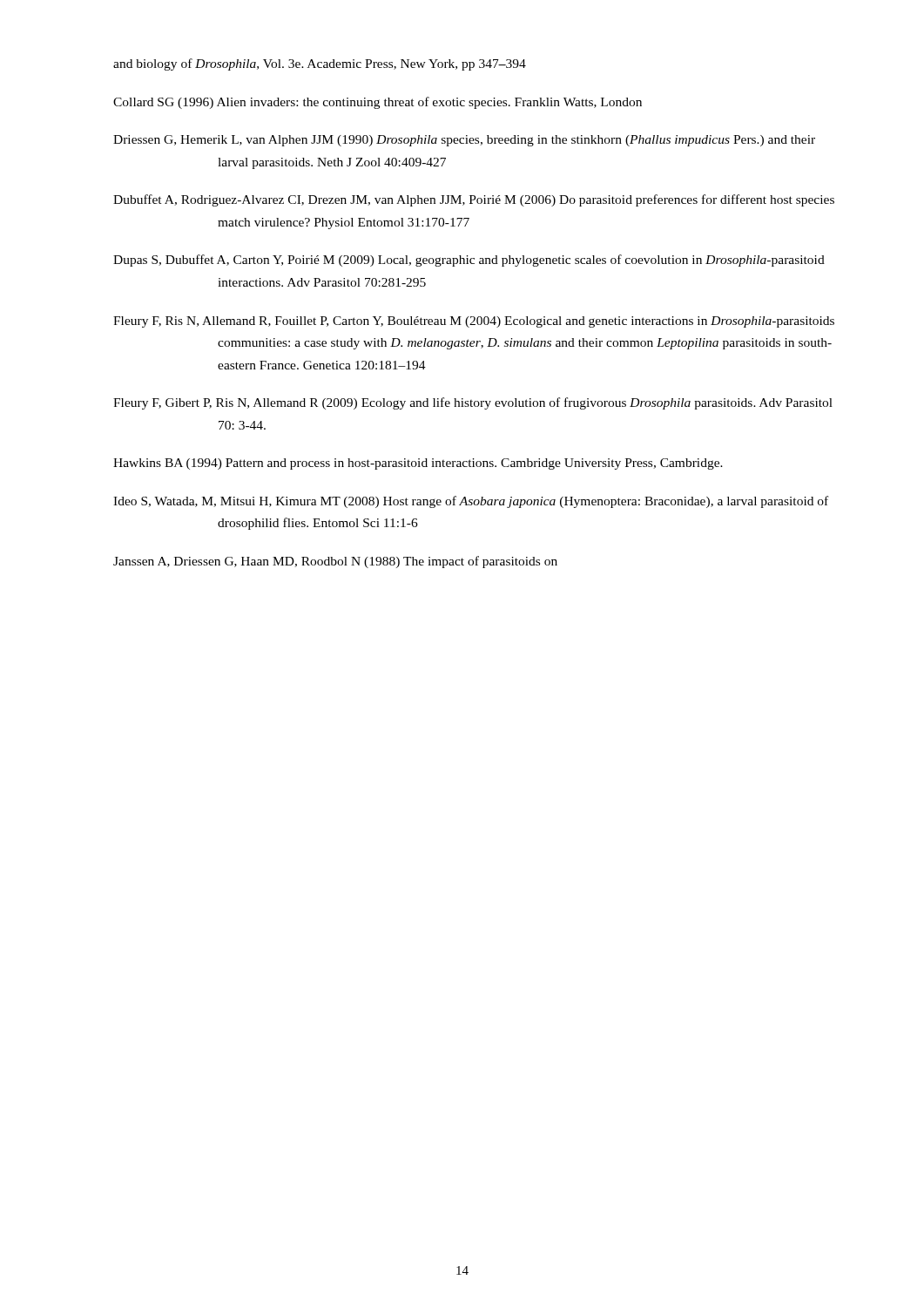Select the list item containing "Driessen G, Hemerik"
Viewport: 924px width, 1307px height.
(464, 150)
